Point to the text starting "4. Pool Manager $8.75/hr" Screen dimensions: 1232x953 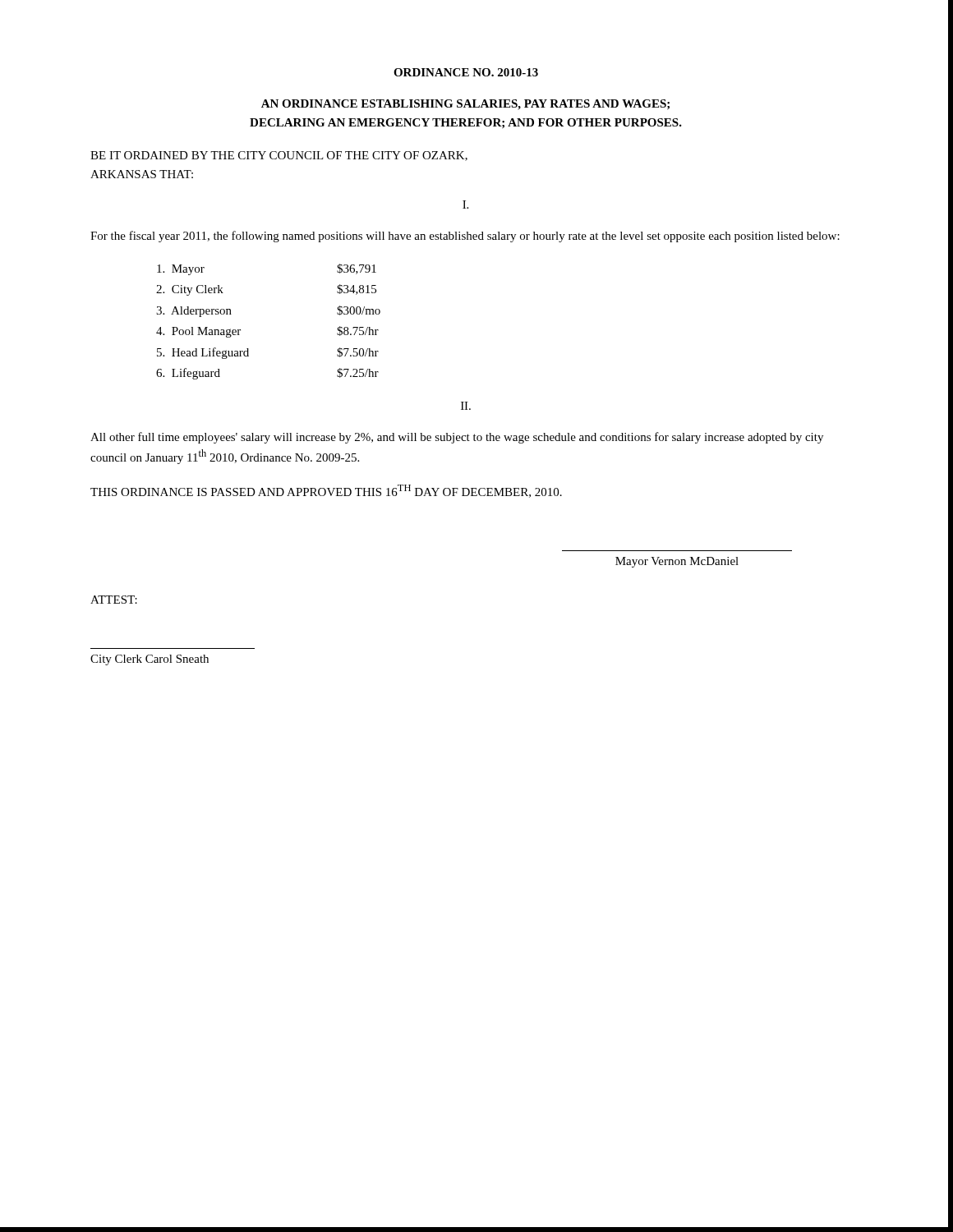(x=189, y=331)
